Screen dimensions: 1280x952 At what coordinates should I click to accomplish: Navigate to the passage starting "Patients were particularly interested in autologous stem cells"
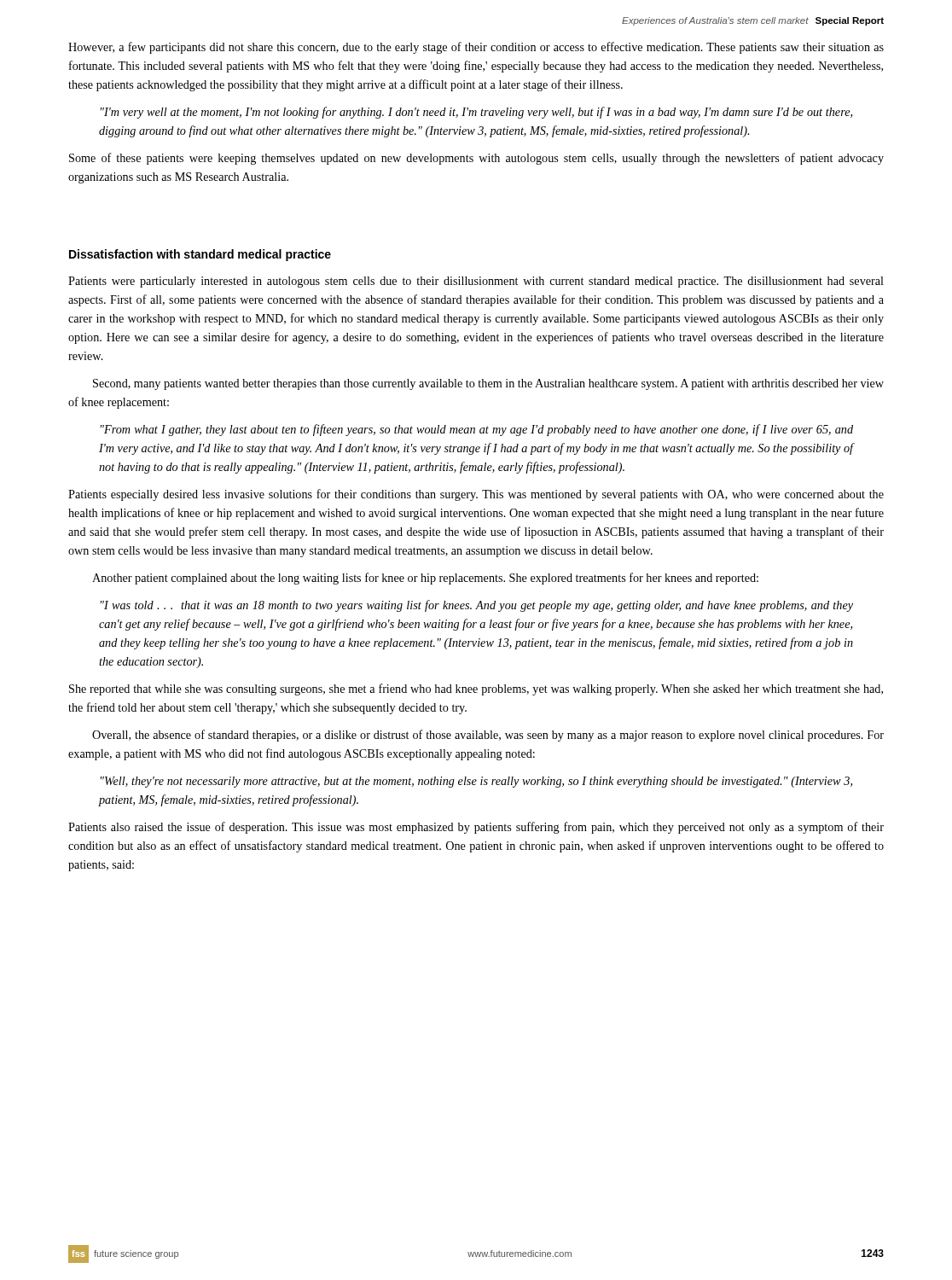coord(476,318)
